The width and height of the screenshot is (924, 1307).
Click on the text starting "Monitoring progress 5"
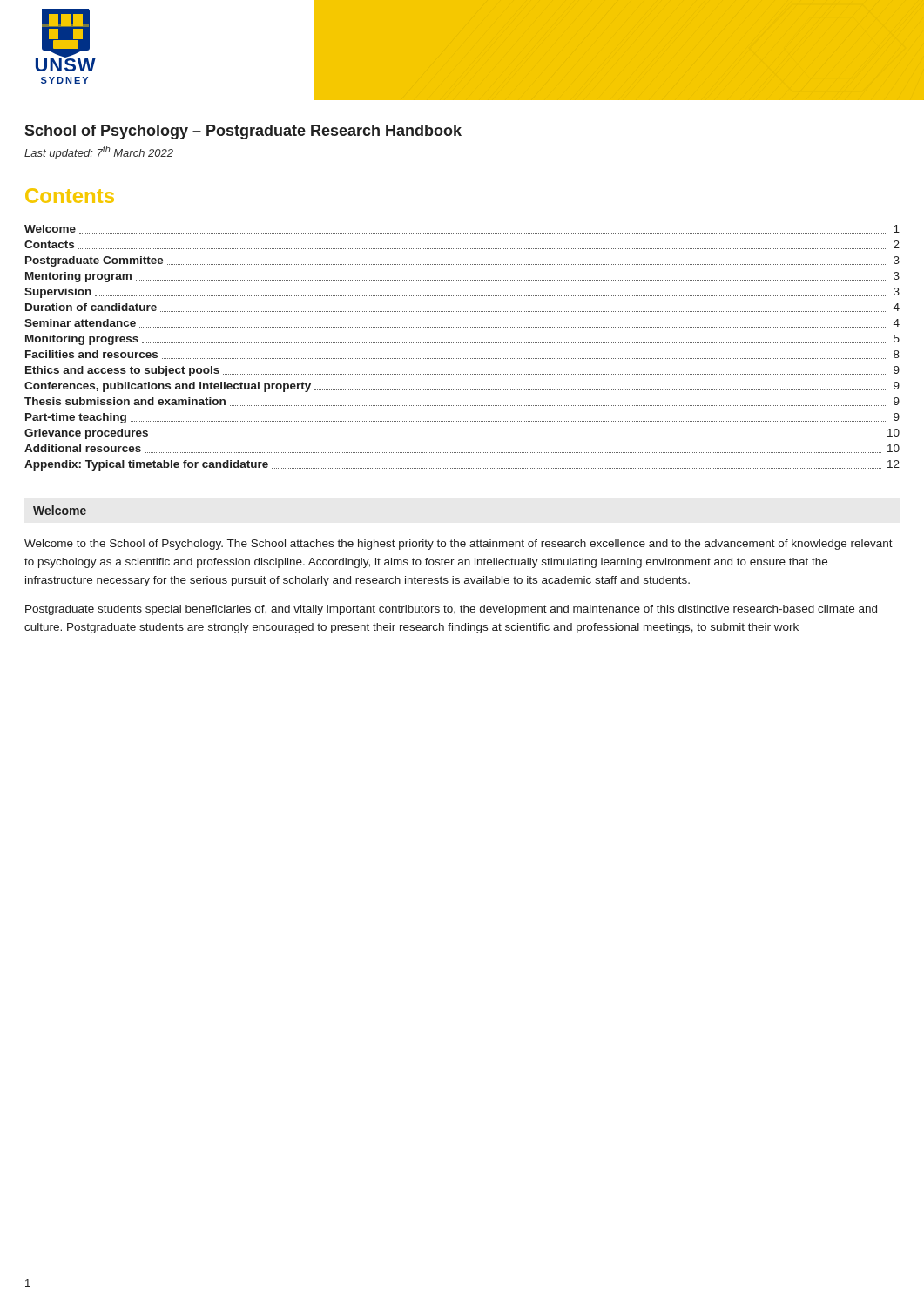point(462,339)
